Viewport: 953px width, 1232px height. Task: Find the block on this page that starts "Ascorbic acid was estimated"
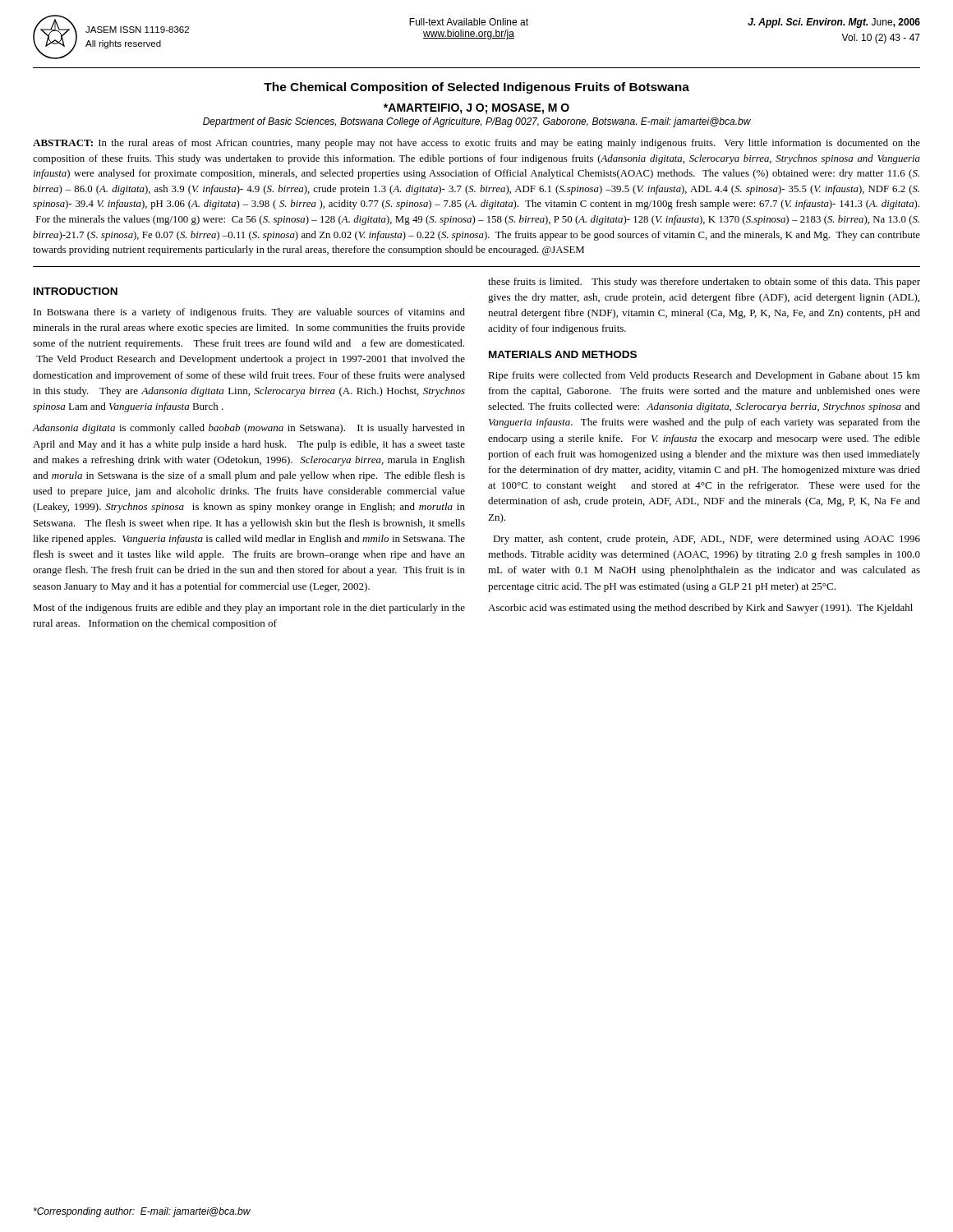[x=701, y=607]
